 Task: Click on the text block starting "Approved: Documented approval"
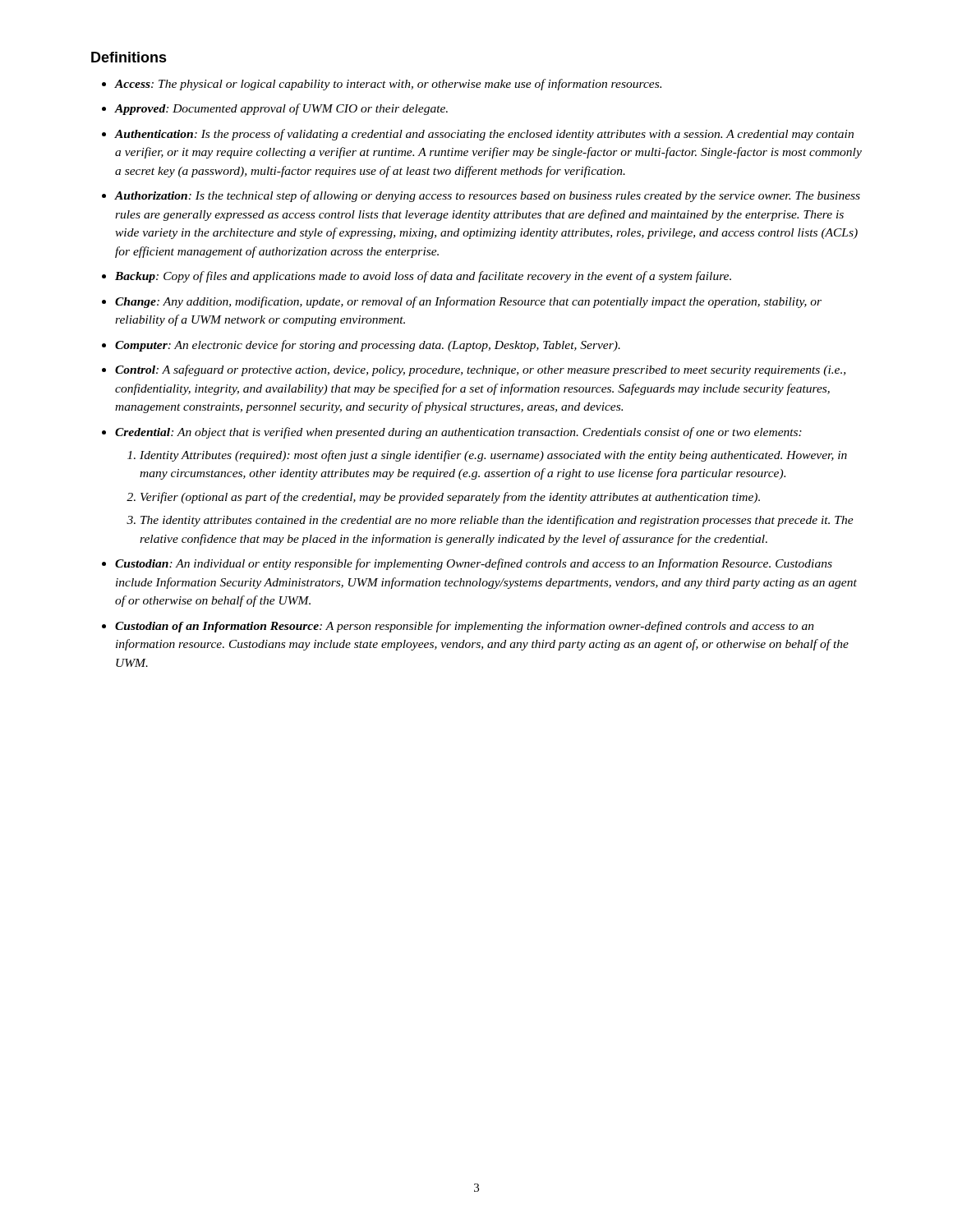pyautogui.click(x=282, y=108)
